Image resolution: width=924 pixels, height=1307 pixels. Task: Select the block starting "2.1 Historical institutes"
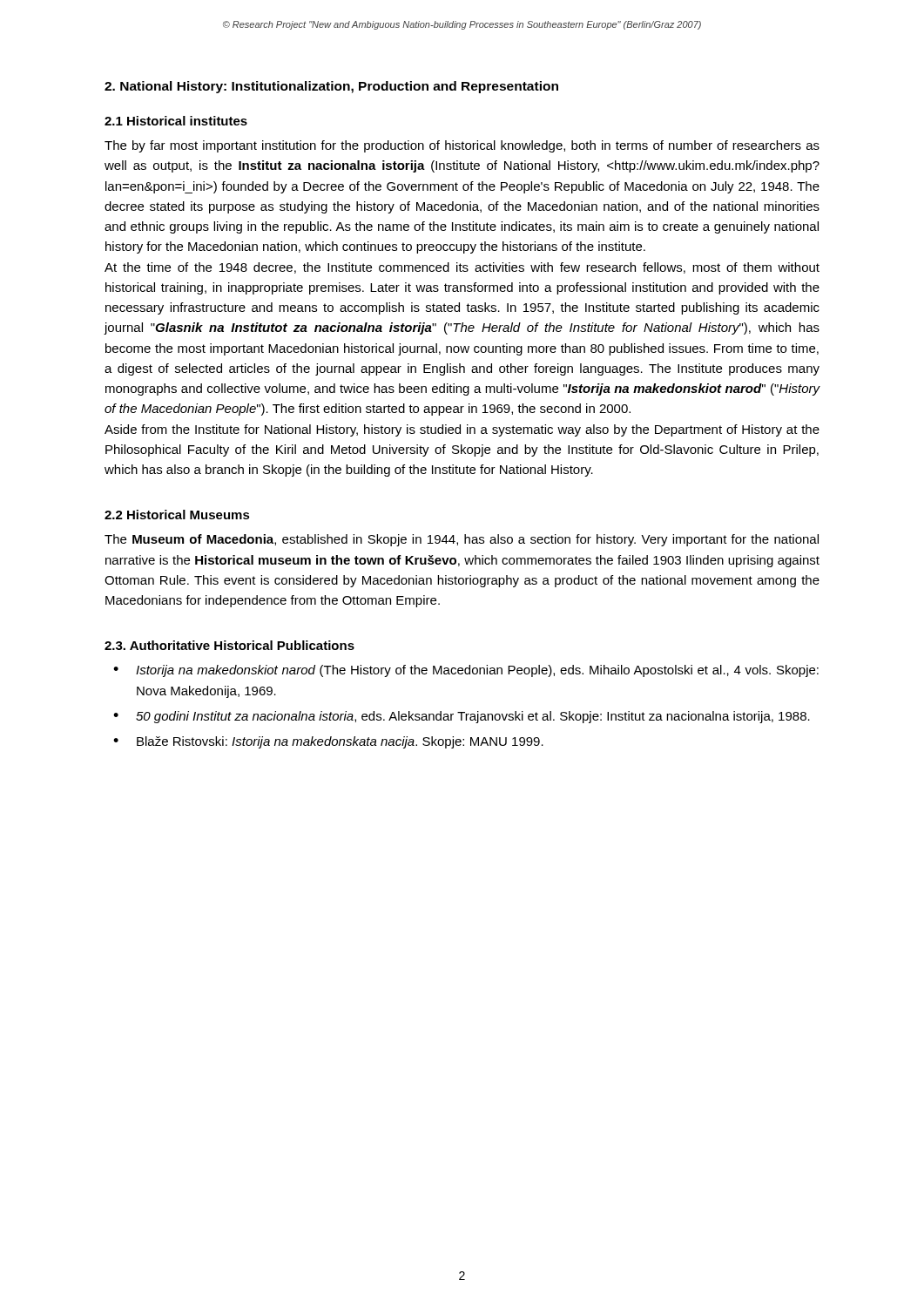pos(176,121)
